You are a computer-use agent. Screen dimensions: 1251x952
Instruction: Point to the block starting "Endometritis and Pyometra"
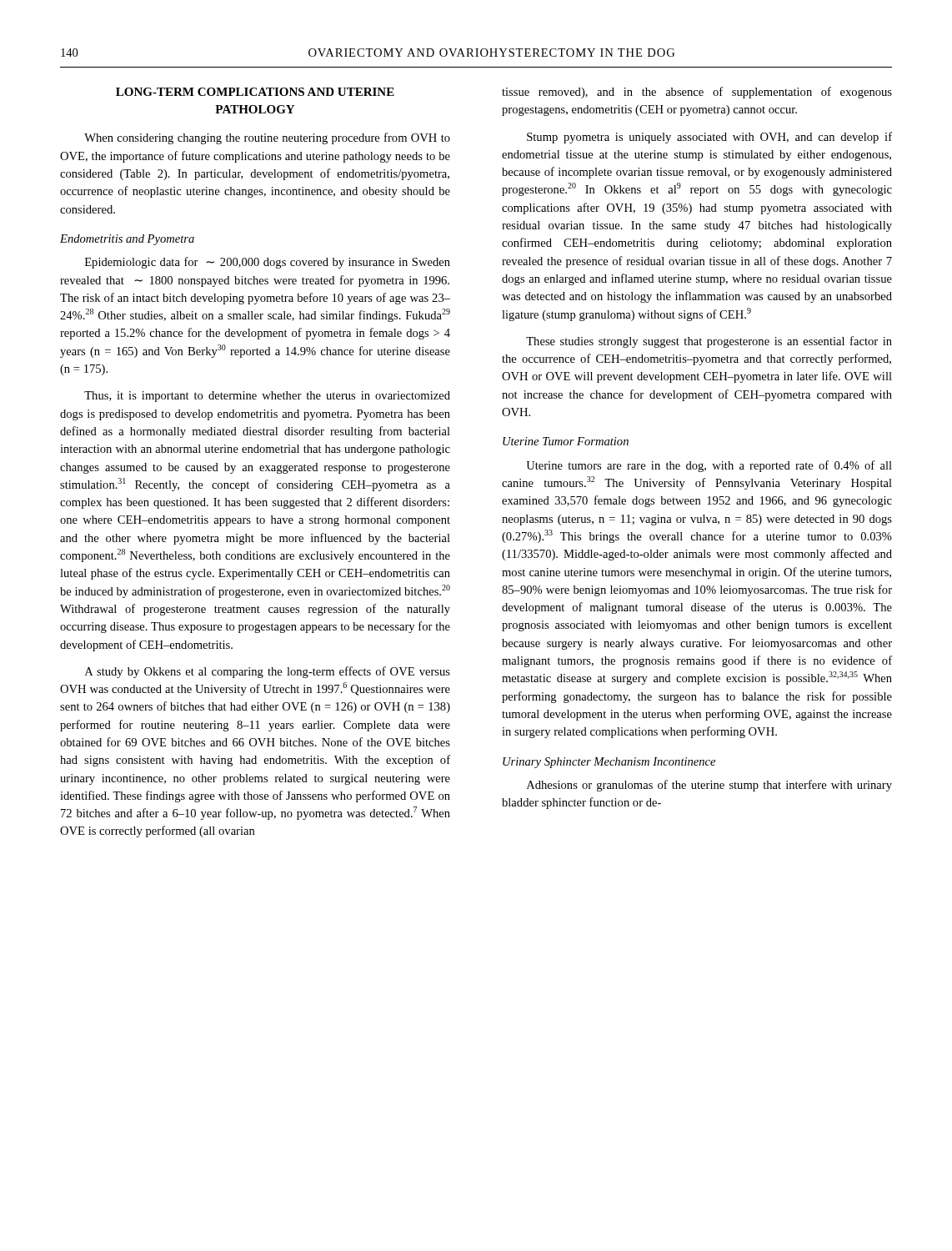coord(127,238)
